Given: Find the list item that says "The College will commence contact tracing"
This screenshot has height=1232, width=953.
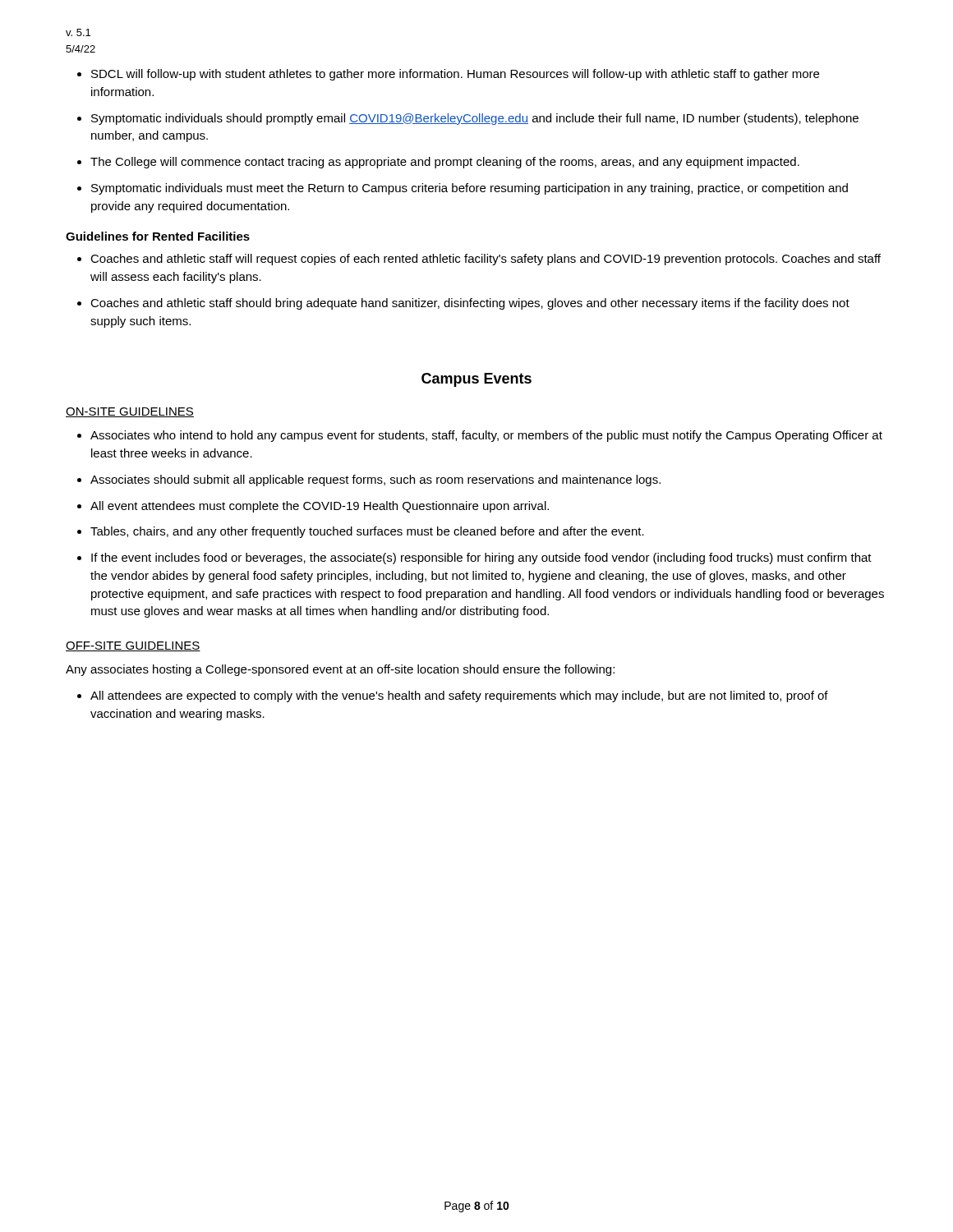Looking at the screenshot, I should coord(489,162).
